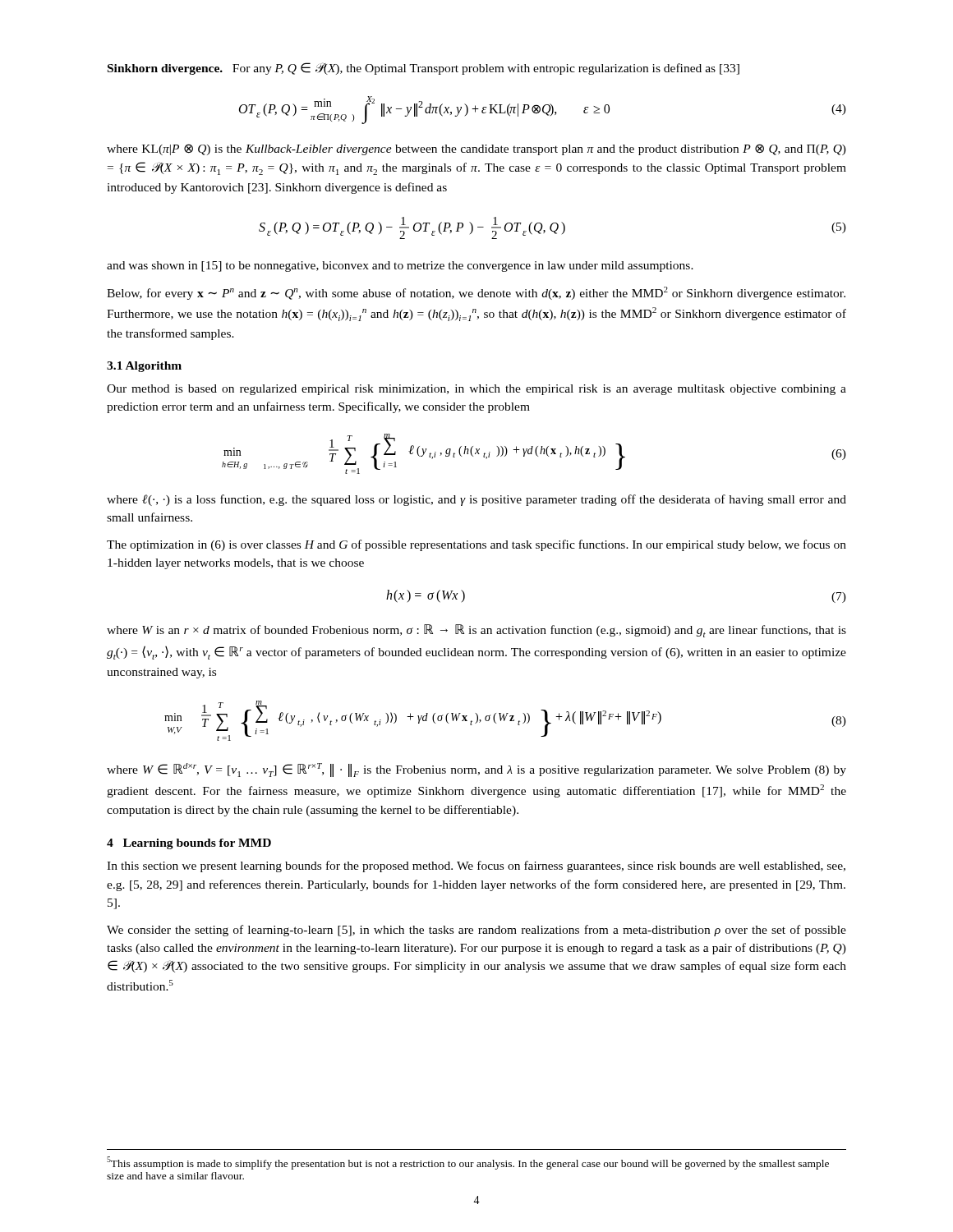Screen dimensions: 1232x953
Task: Locate the block of text that opens with "Sinkhorn divergence. For any P, Q ∈"
Action: coord(423,68)
